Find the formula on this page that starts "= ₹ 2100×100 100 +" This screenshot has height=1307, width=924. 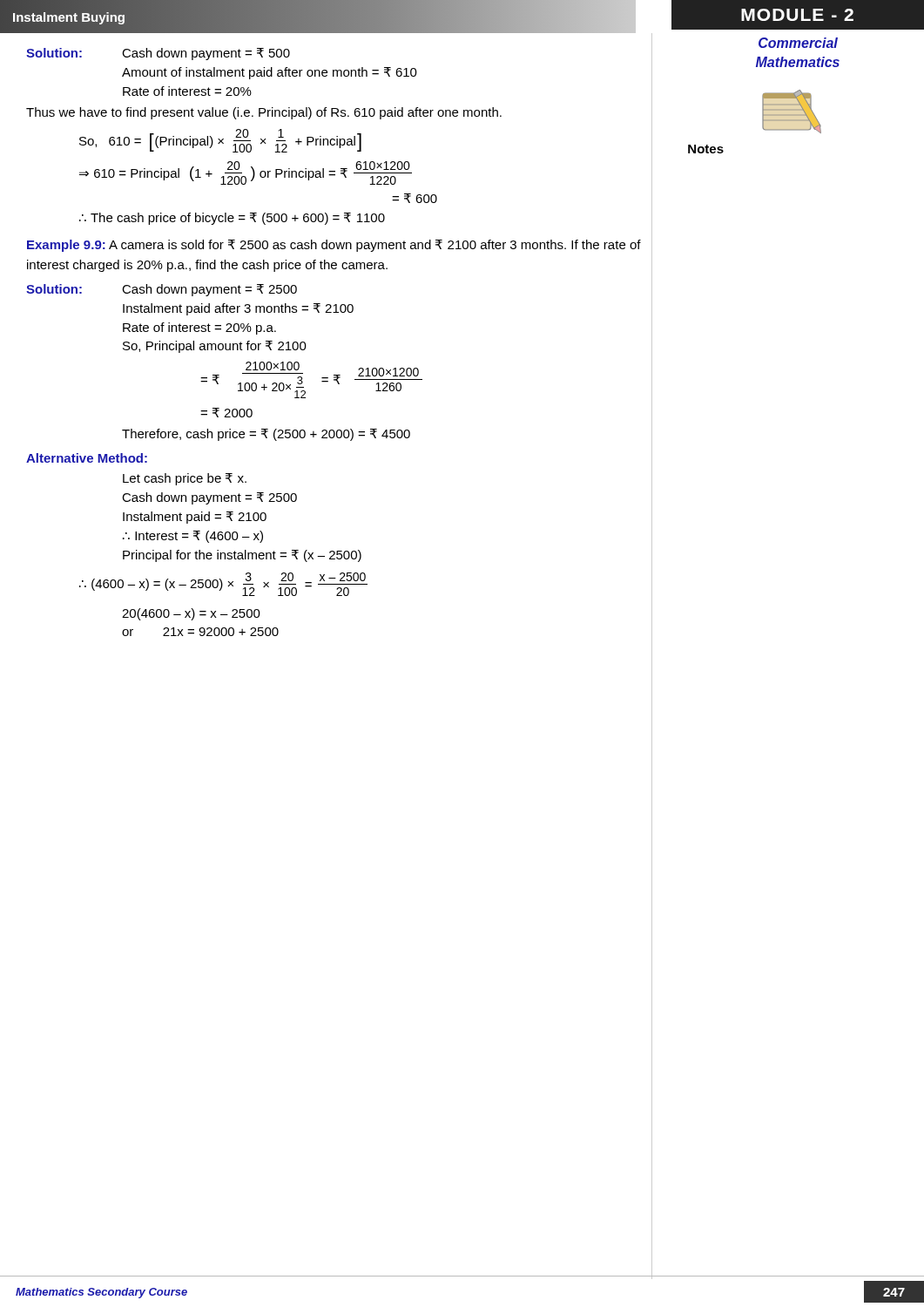point(422,389)
